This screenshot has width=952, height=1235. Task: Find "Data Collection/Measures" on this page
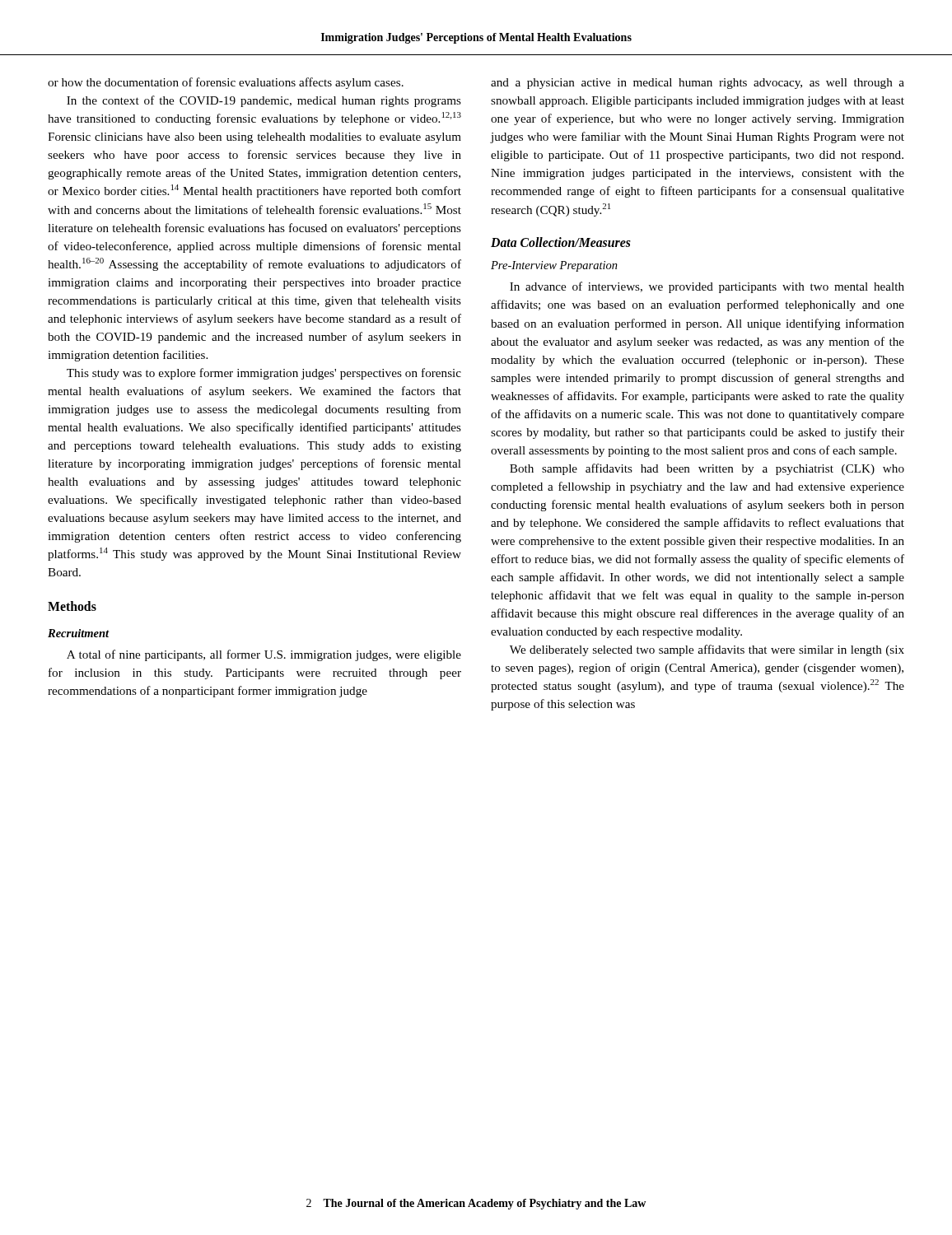[561, 242]
